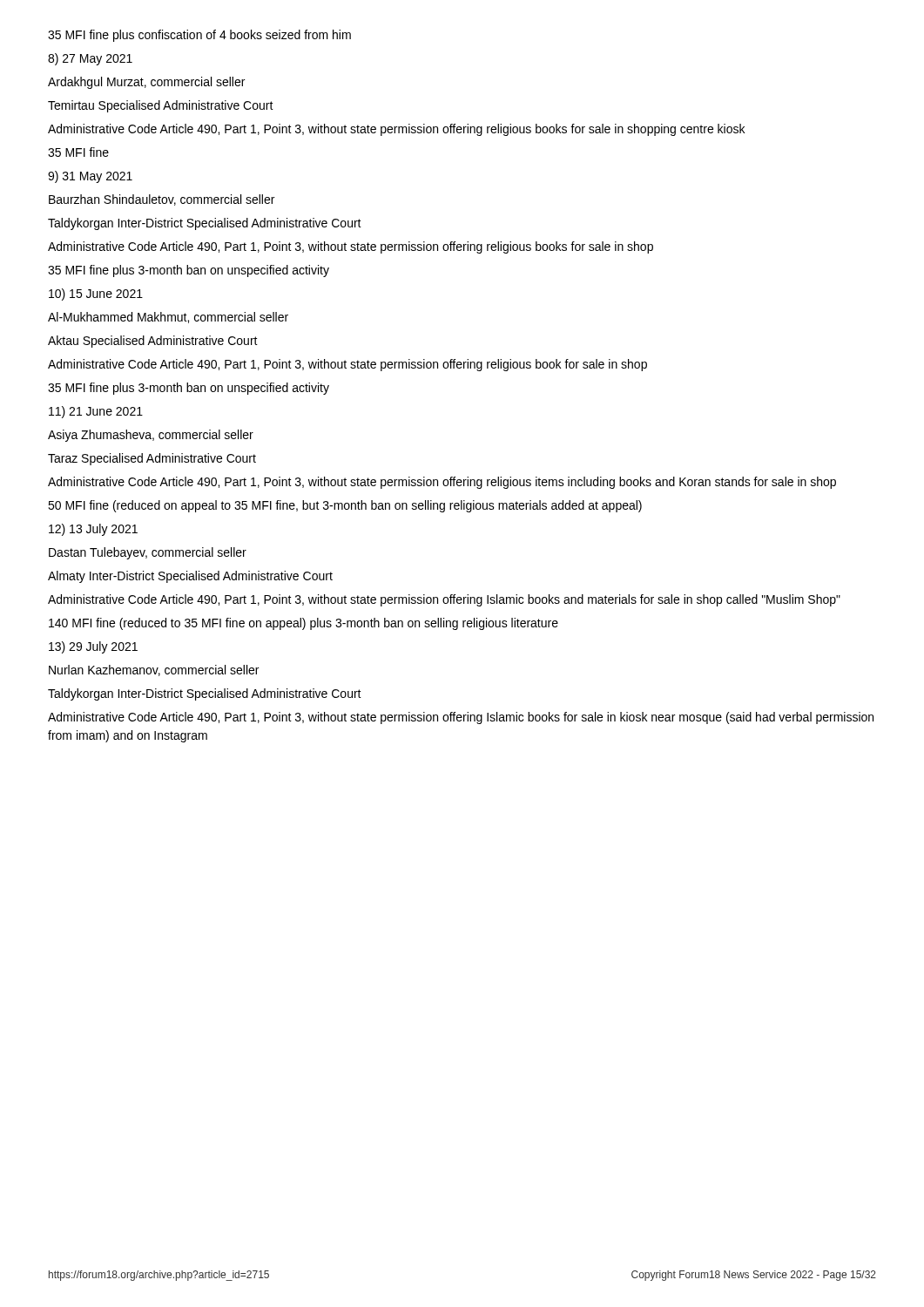
Task: Locate the block of text that opens with "35 MFI fine plus confiscation"
Action: tap(200, 35)
